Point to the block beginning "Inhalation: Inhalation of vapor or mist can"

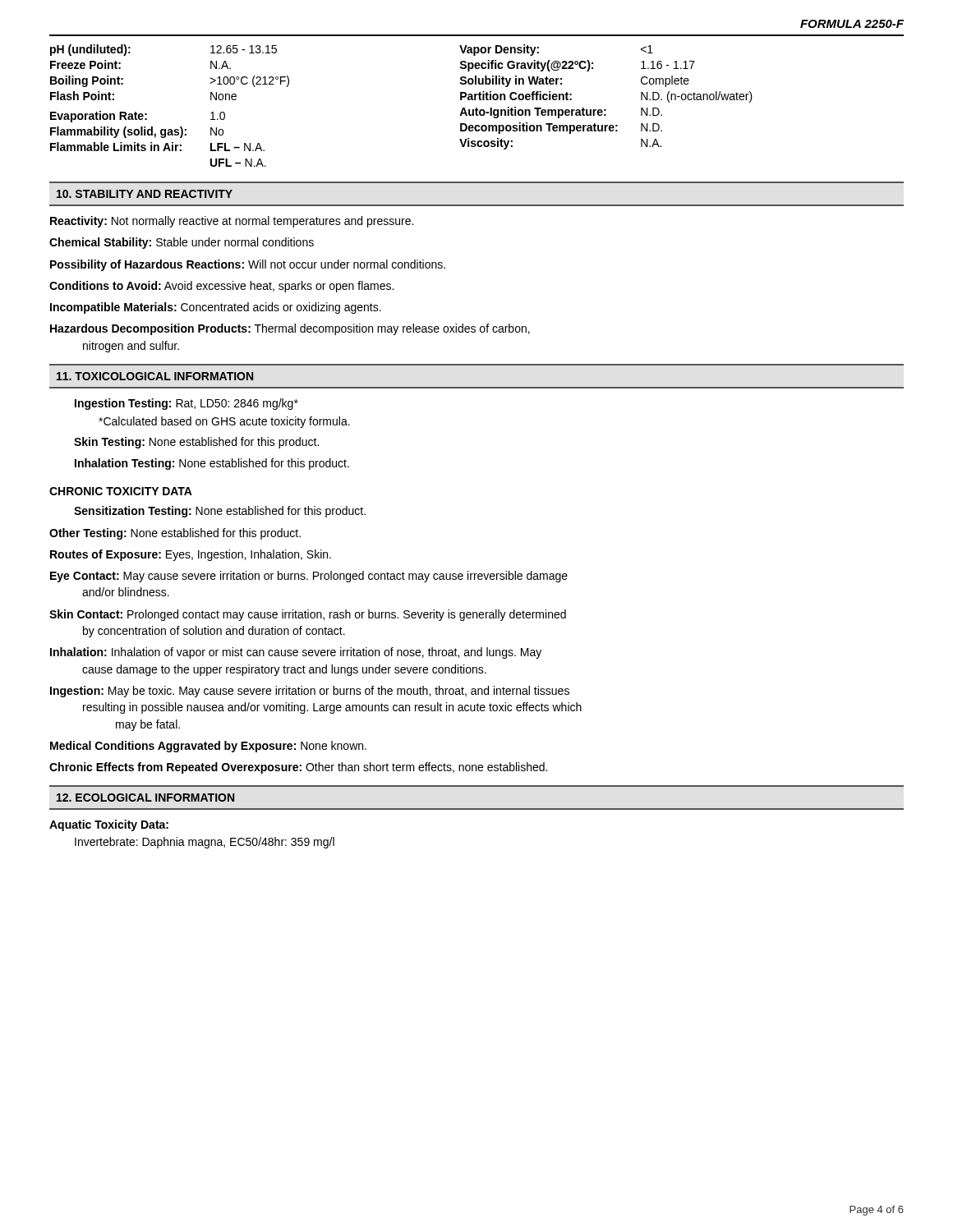tap(295, 662)
